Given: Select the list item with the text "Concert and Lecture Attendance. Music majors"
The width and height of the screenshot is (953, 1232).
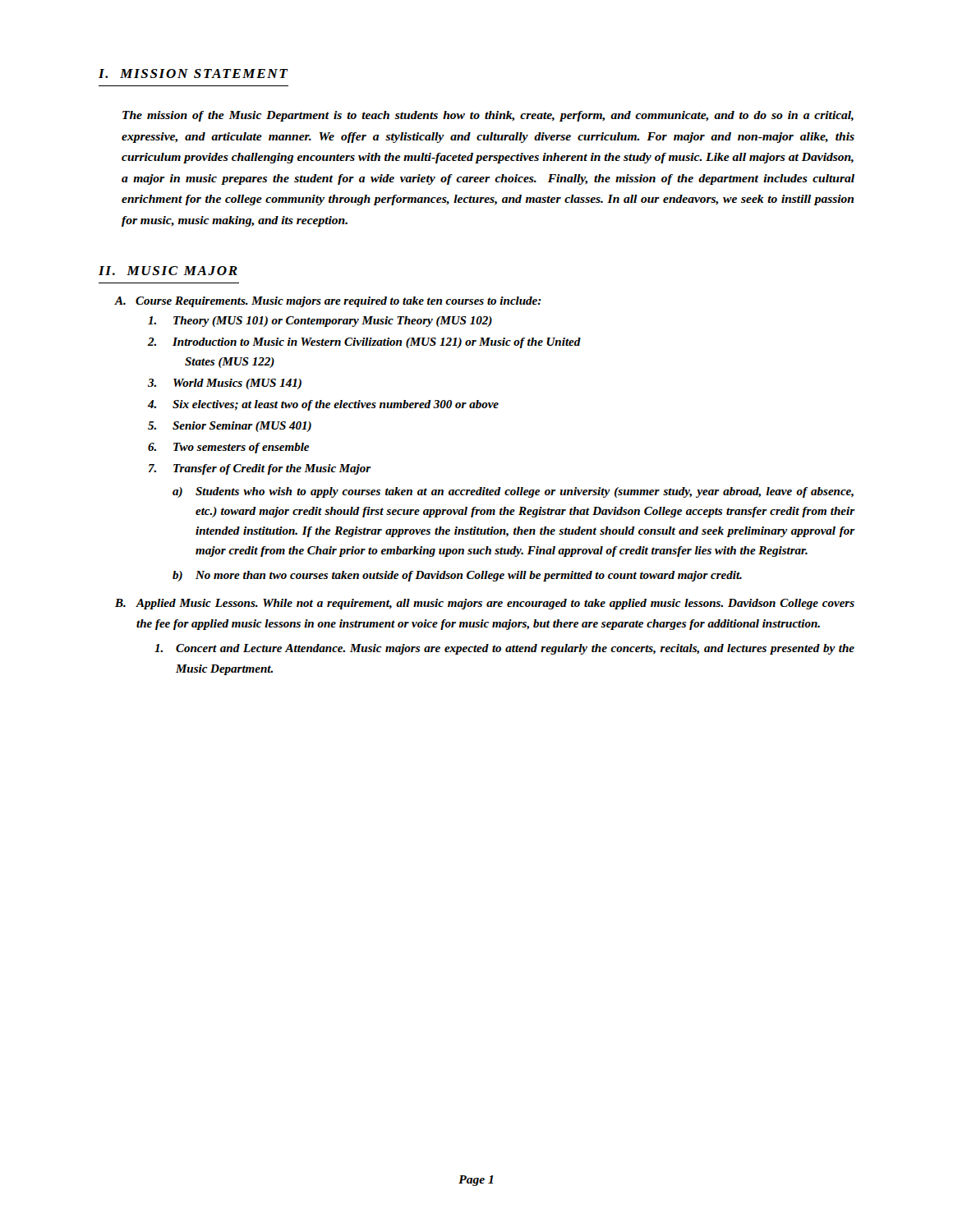Looking at the screenshot, I should coord(504,659).
